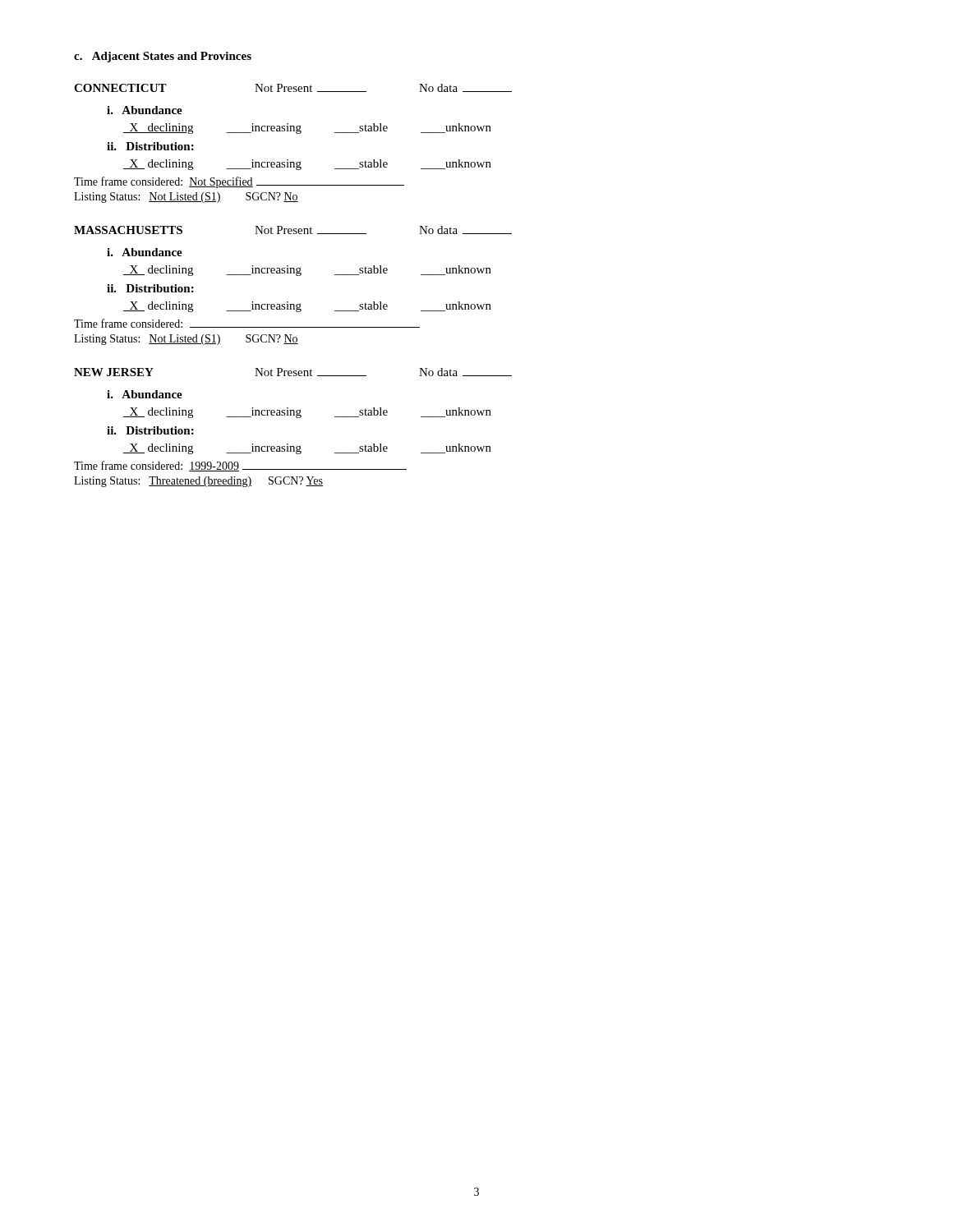The image size is (953, 1232).
Task: Locate the block of text that opens with "CONNECTICUT Not Present No"
Action: (x=476, y=142)
